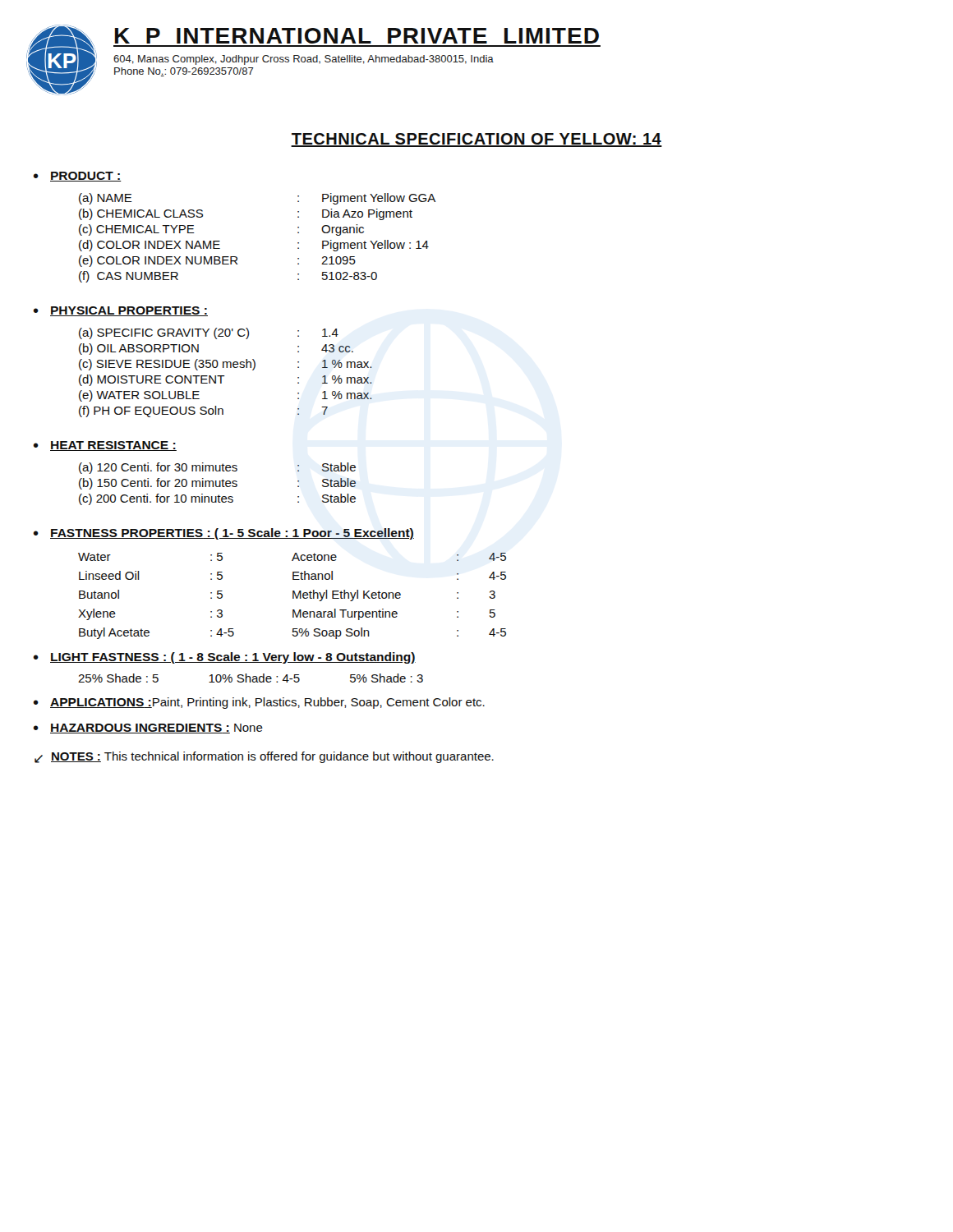The width and height of the screenshot is (953, 1232).
Task: Navigate to the text block starting "PHYSICAL PROPERTIES :"
Action: 129,310
